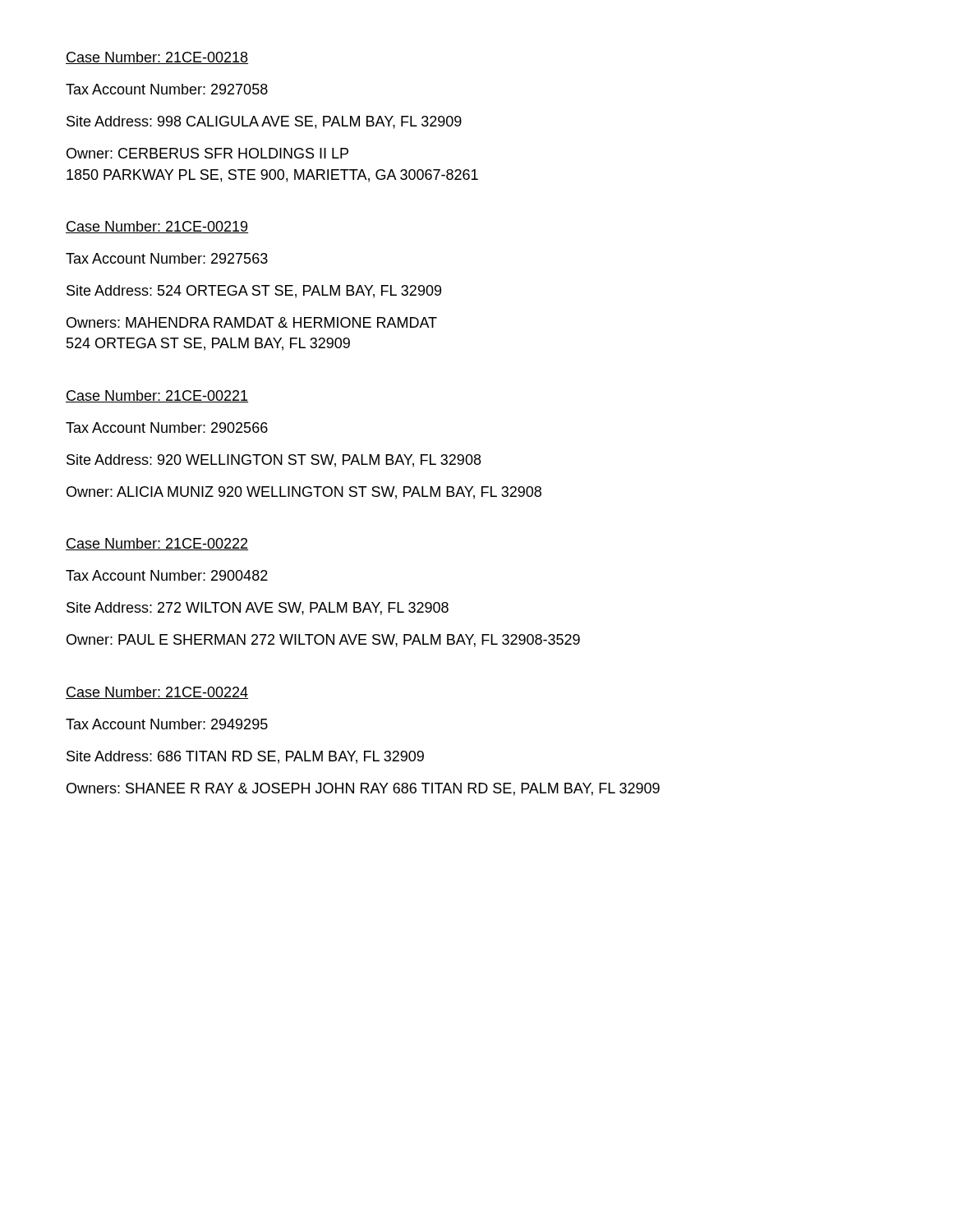Locate the block starting "Tax Account Number: 2902566"
The image size is (953, 1232).
coord(167,428)
